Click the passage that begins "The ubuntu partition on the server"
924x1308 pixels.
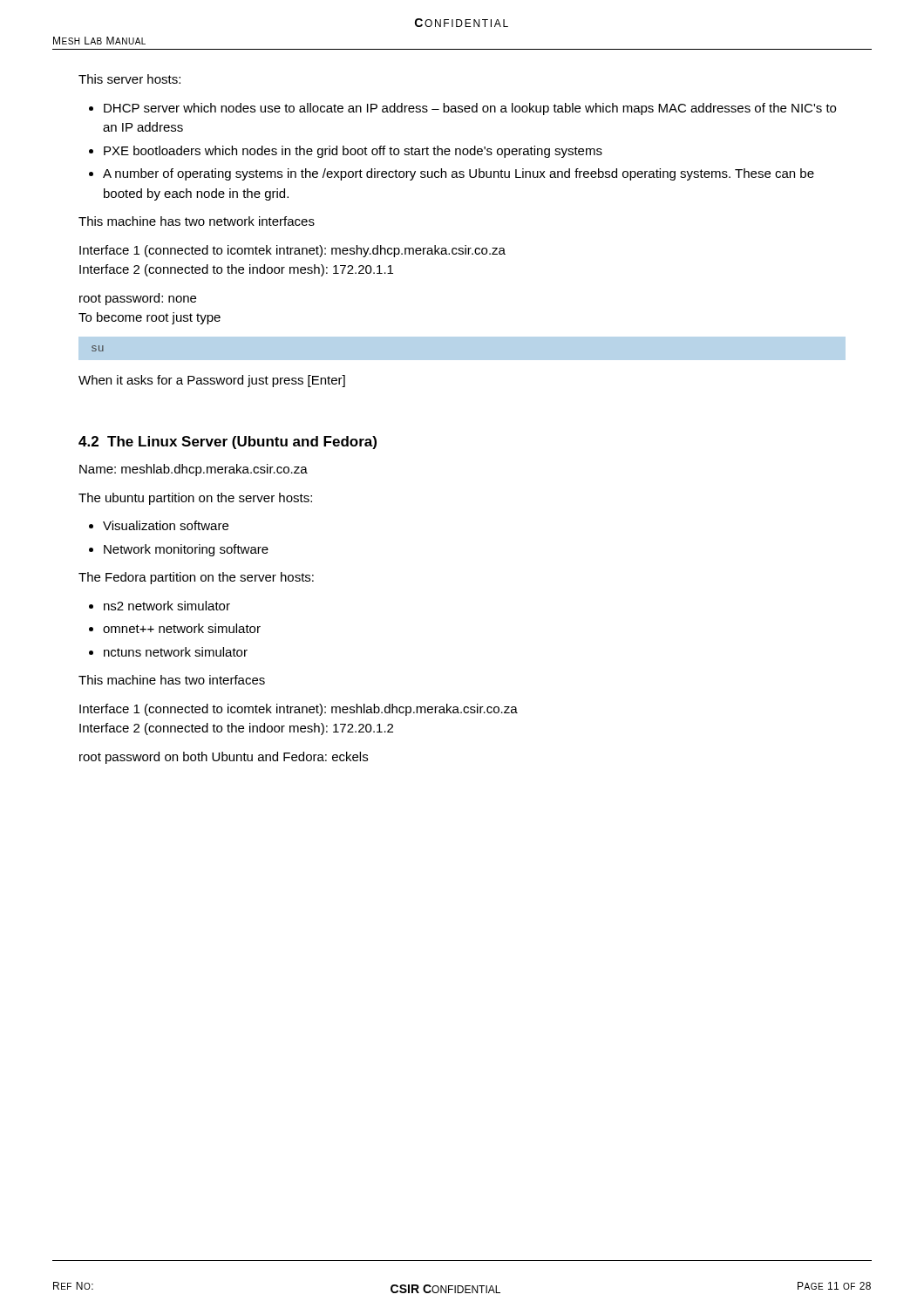[196, 497]
